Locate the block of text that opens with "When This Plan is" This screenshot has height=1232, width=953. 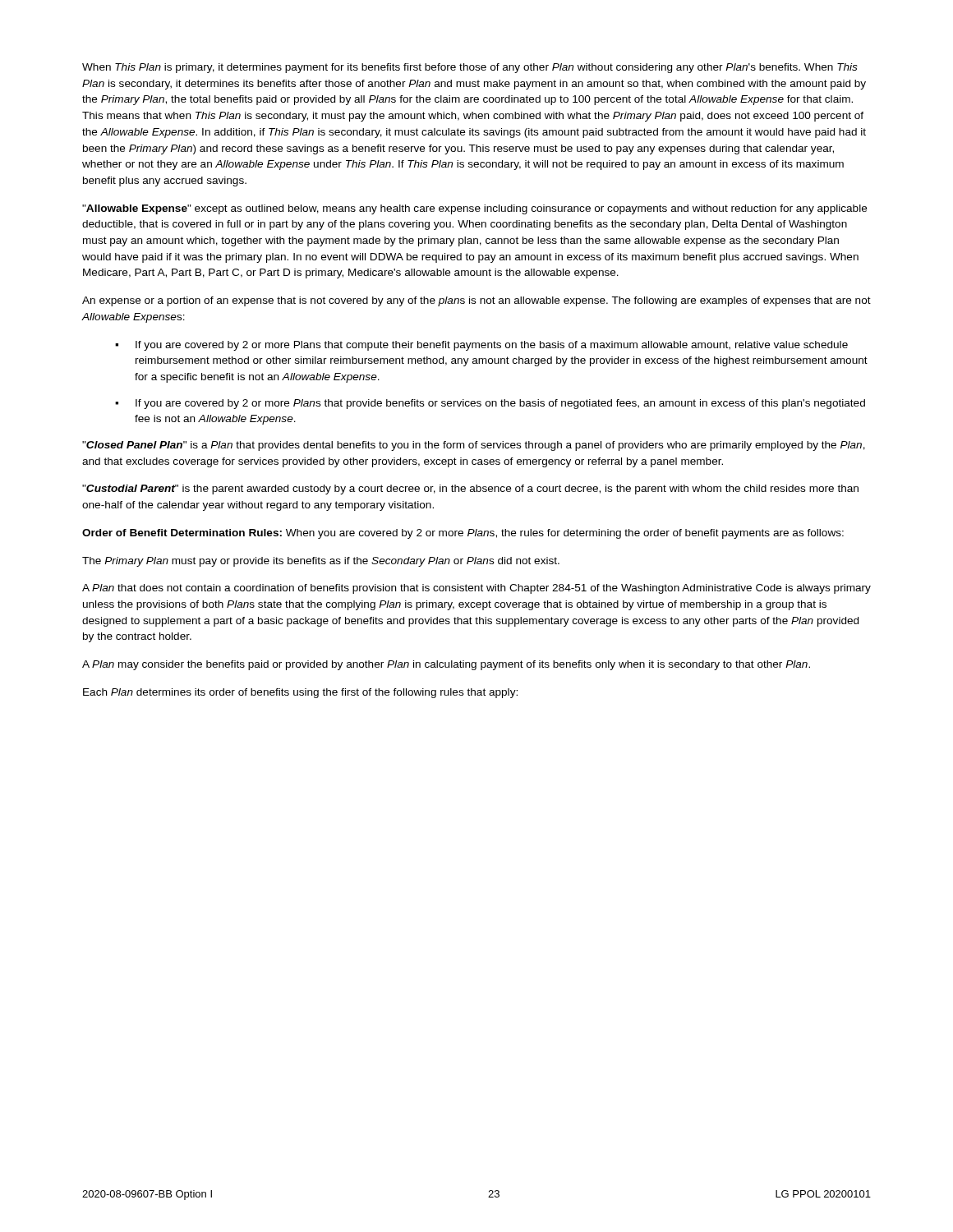(474, 124)
